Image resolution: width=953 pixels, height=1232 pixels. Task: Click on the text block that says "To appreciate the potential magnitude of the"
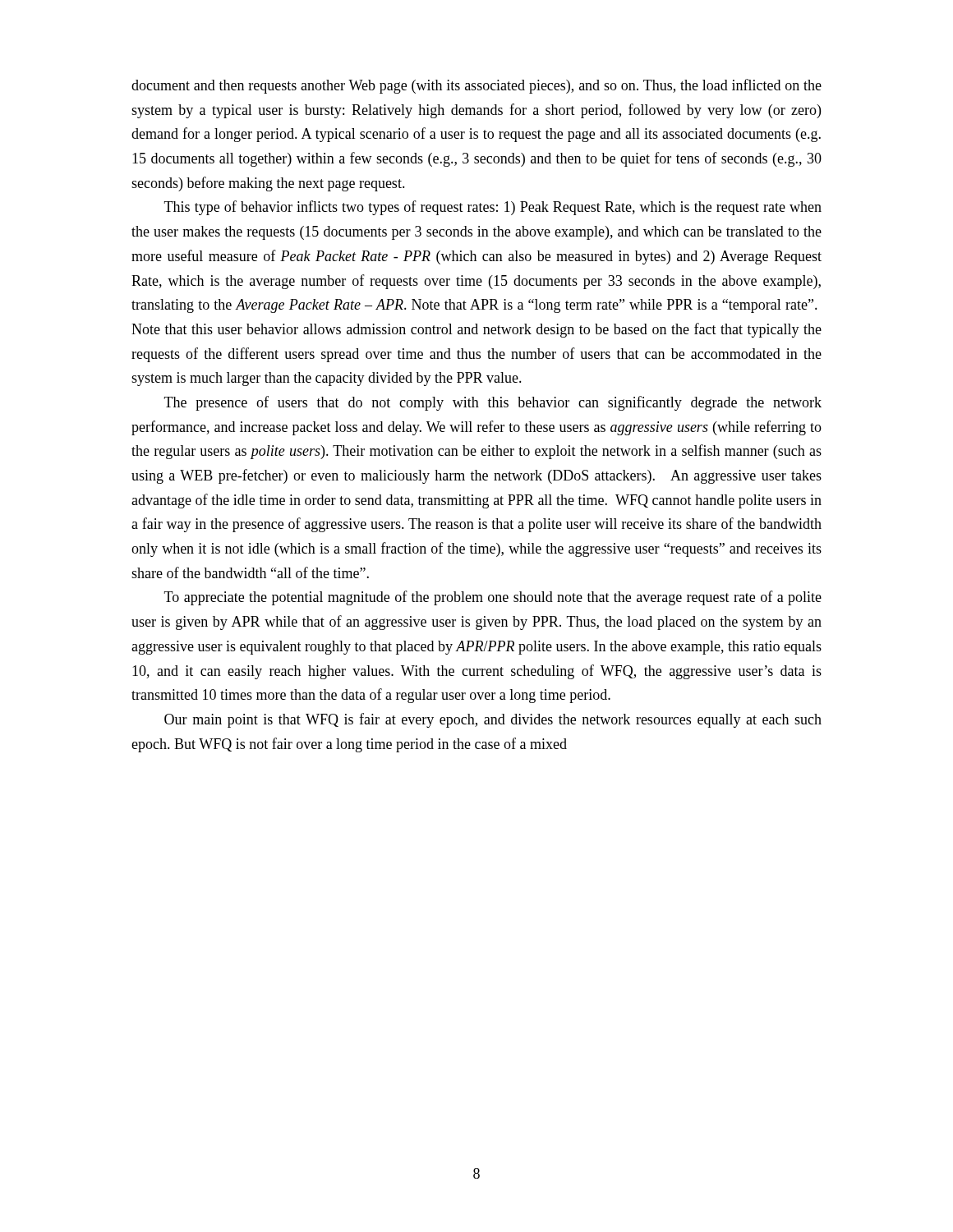click(476, 647)
